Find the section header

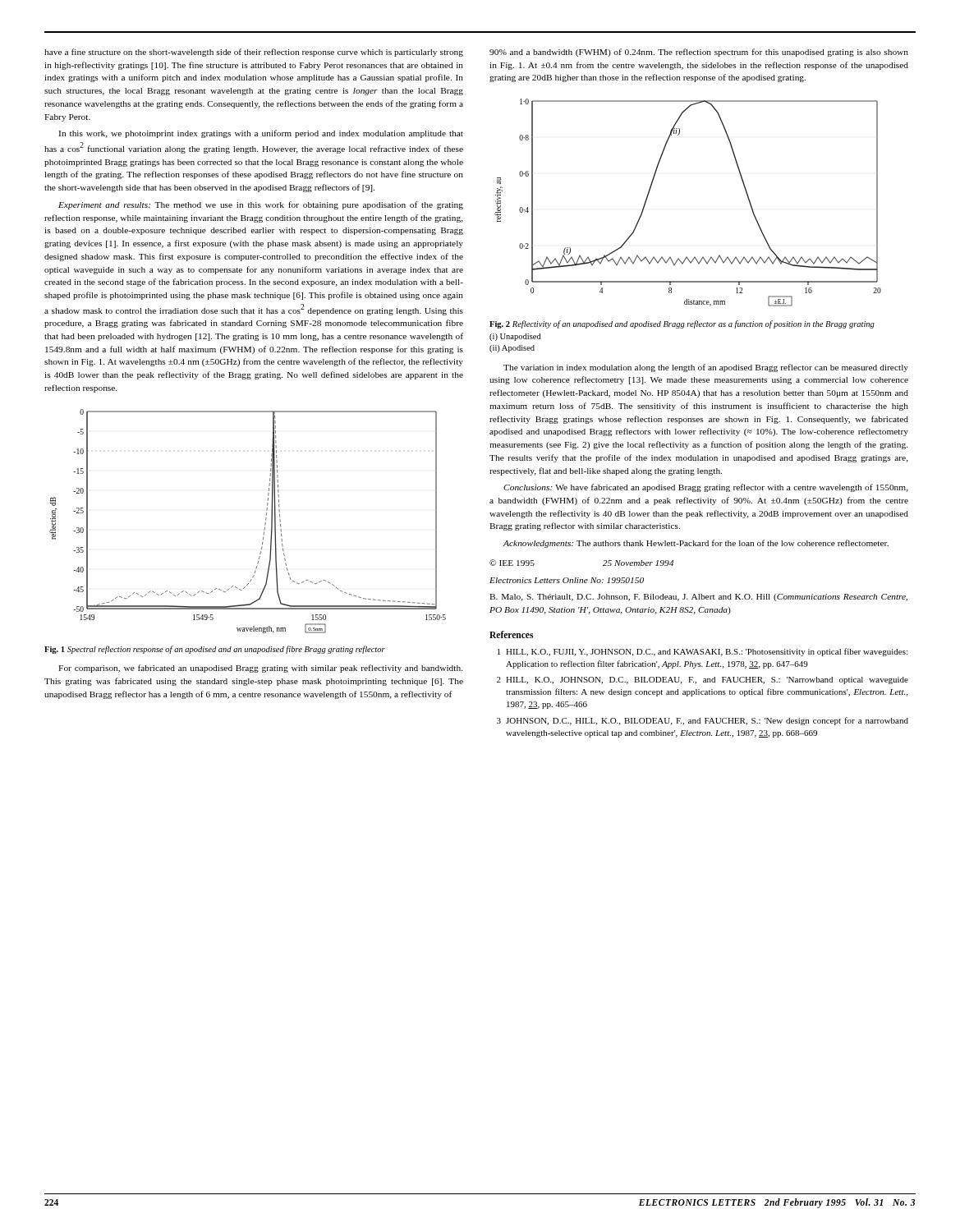coord(511,635)
